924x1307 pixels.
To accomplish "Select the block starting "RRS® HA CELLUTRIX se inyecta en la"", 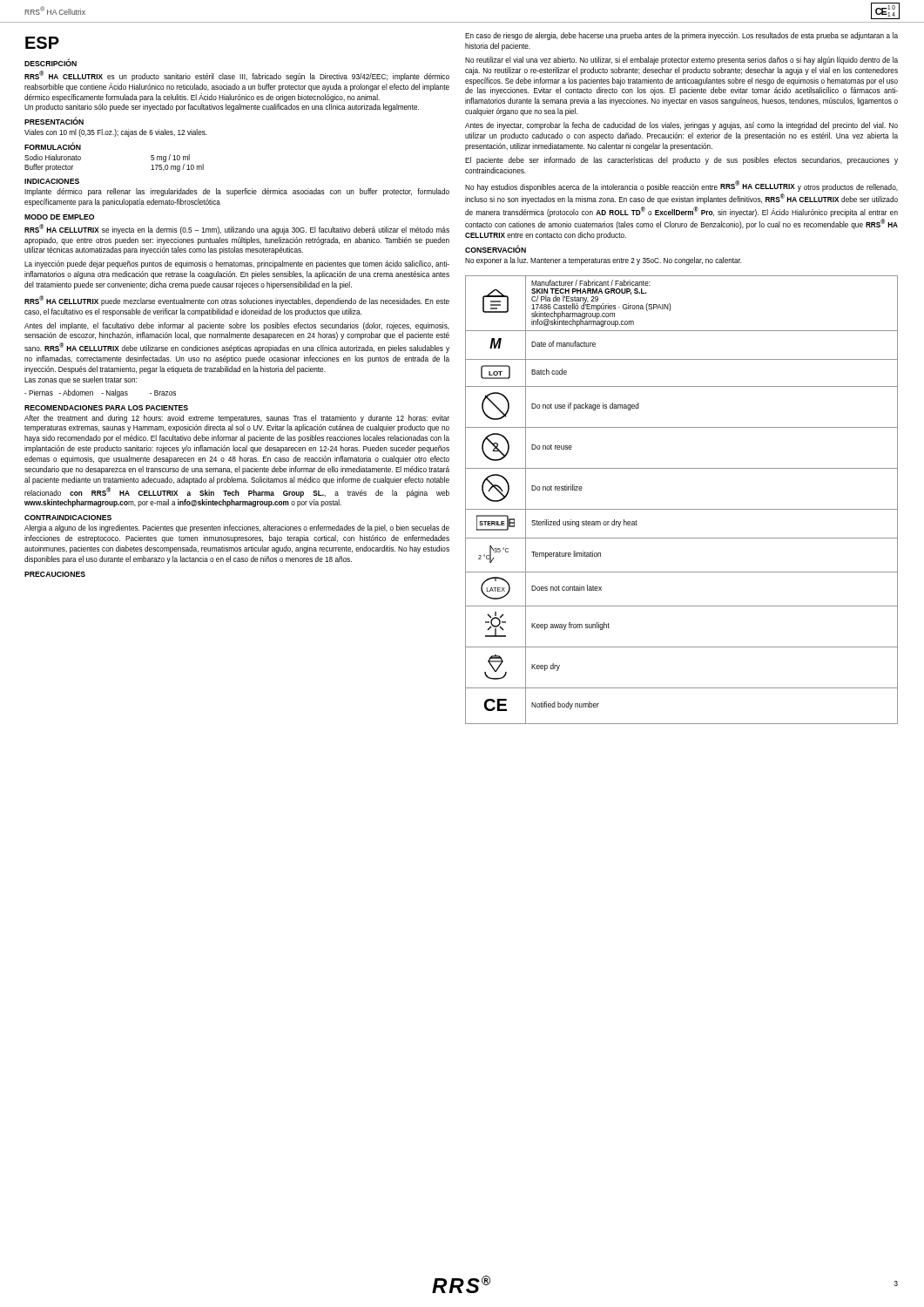I will tap(237, 239).
